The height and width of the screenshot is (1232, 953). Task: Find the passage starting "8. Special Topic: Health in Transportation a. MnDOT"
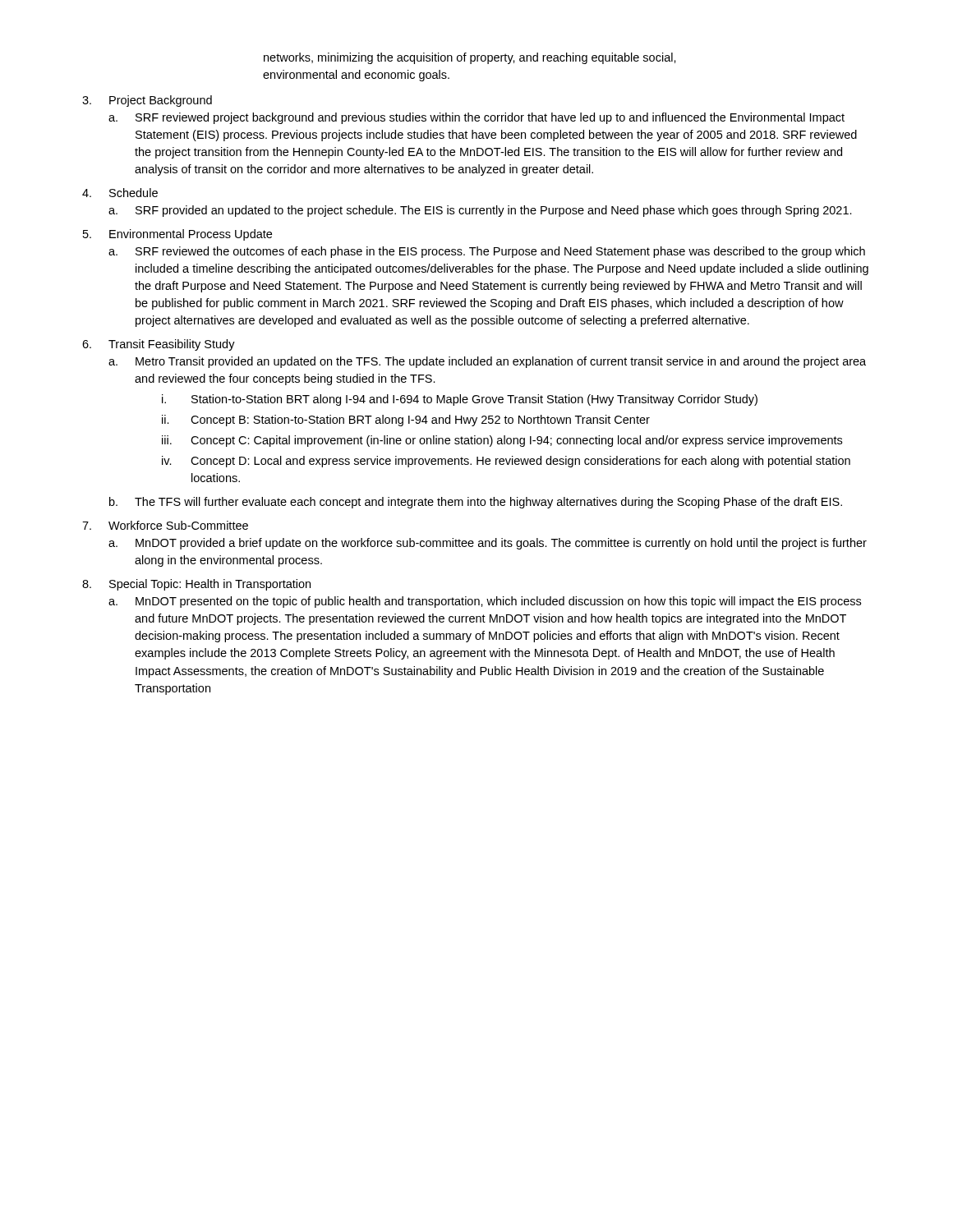(476, 637)
